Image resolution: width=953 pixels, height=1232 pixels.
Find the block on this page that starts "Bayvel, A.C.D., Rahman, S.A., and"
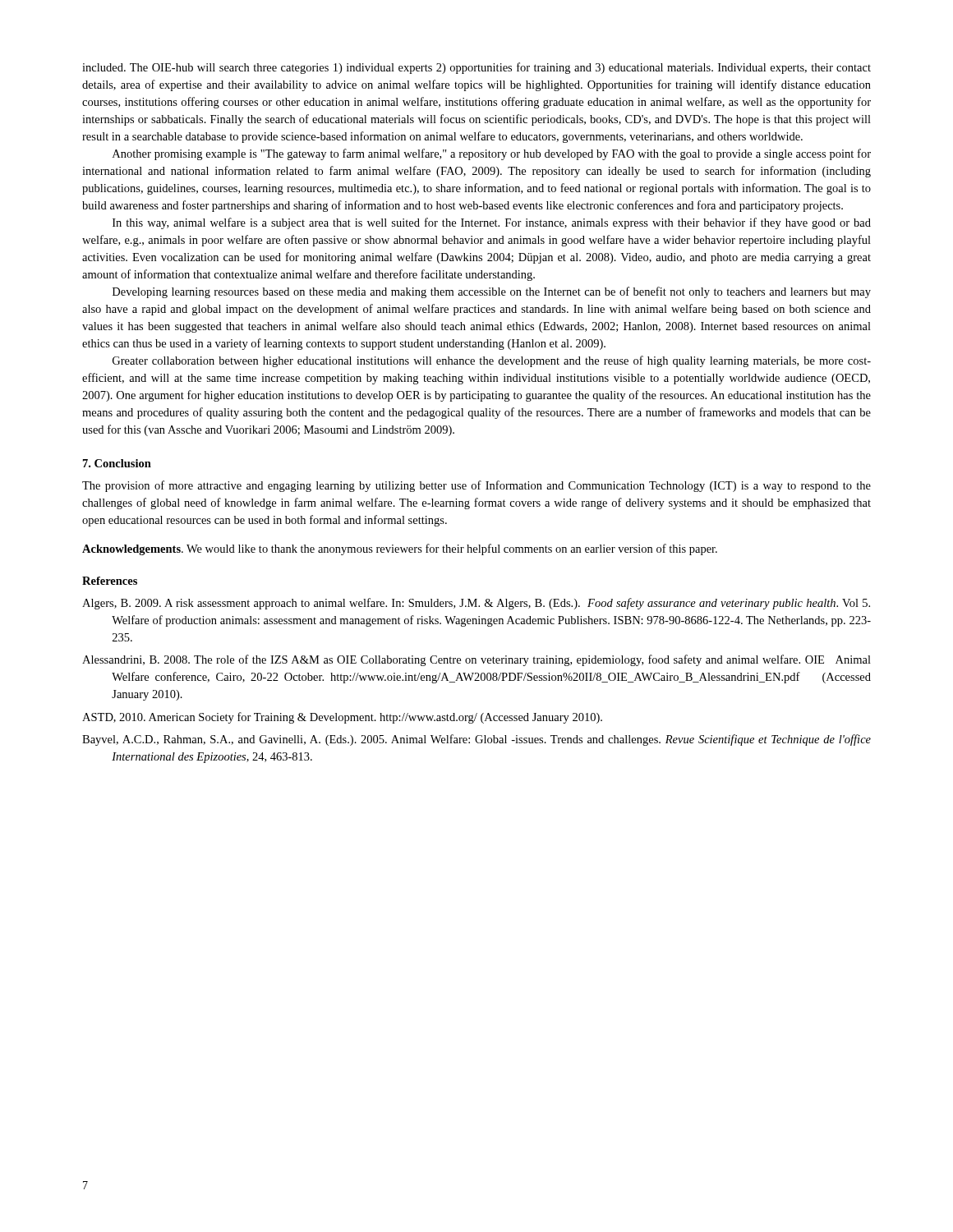pyautogui.click(x=476, y=747)
